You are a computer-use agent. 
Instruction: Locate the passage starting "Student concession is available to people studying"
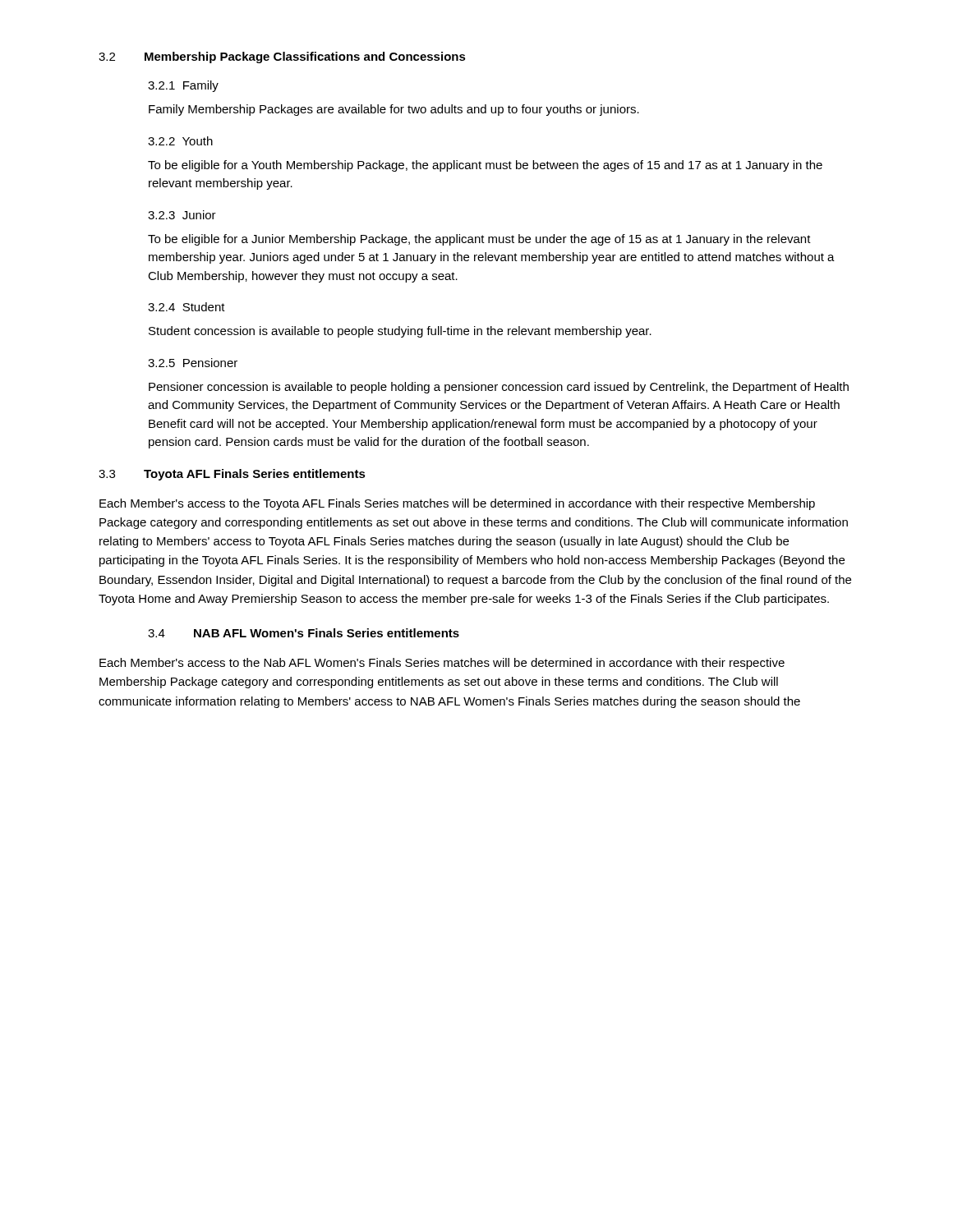click(400, 331)
